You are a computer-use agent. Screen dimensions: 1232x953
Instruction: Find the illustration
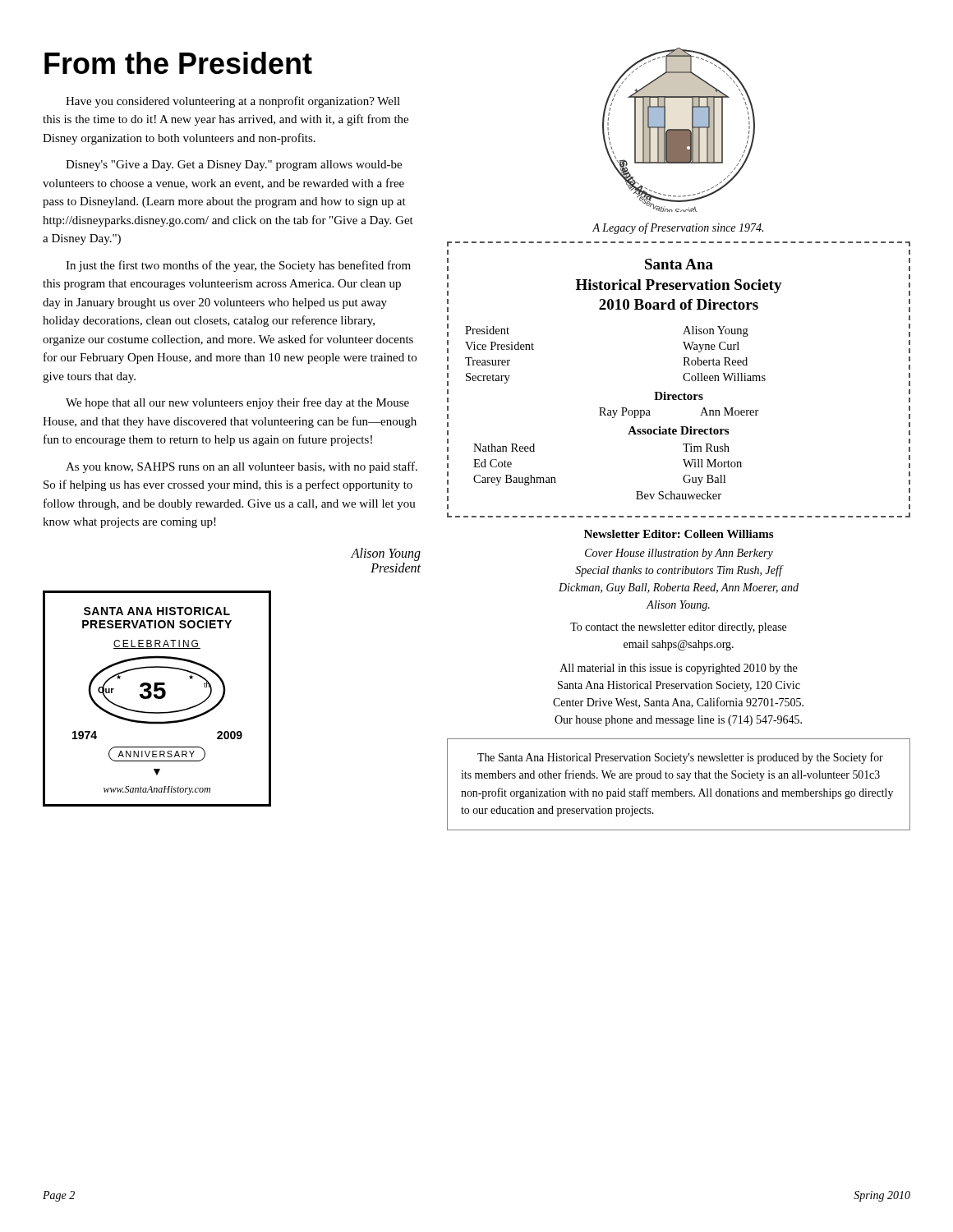pyautogui.click(x=679, y=131)
